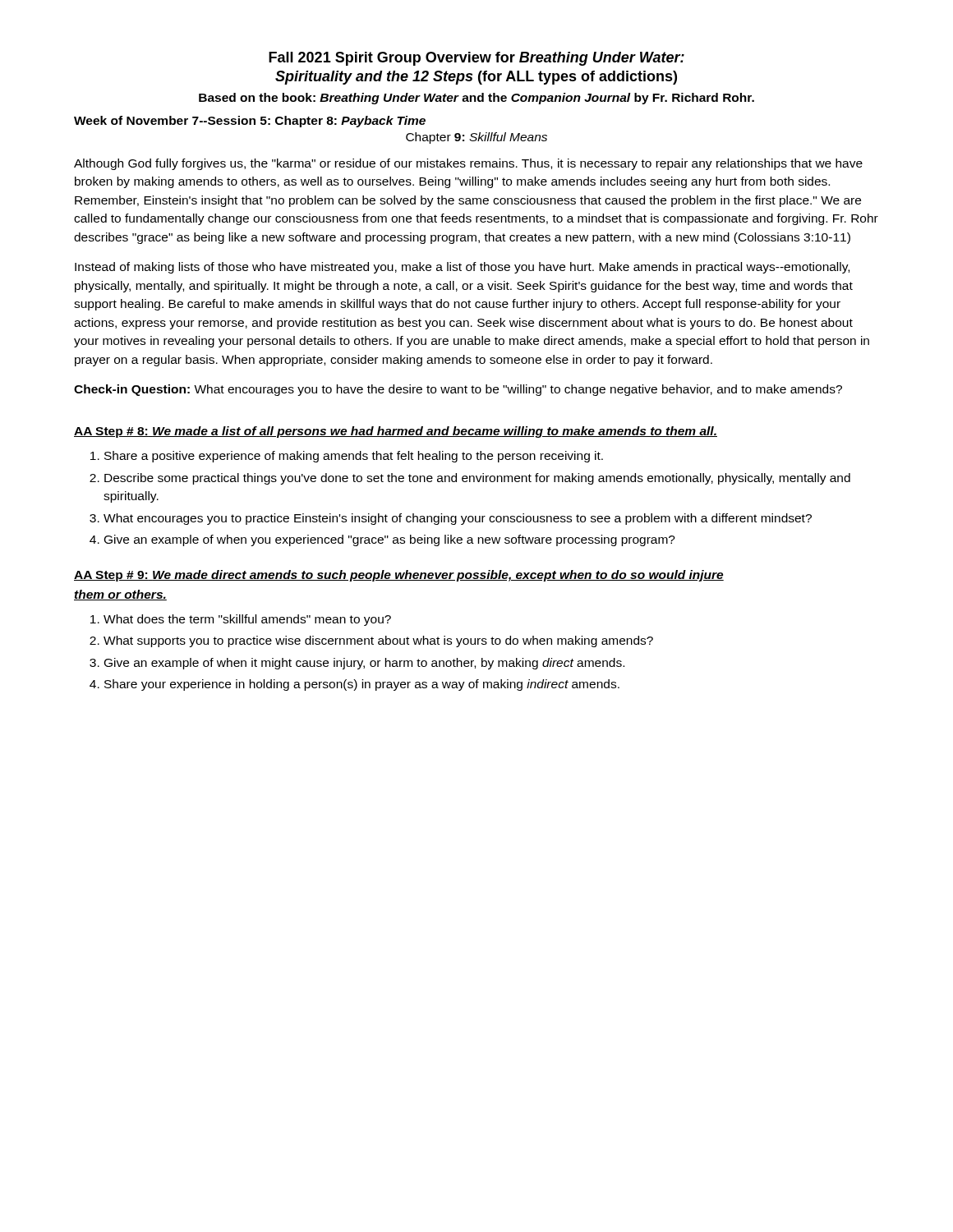Find the text block that says "Instead of making lists of those"

click(472, 313)
